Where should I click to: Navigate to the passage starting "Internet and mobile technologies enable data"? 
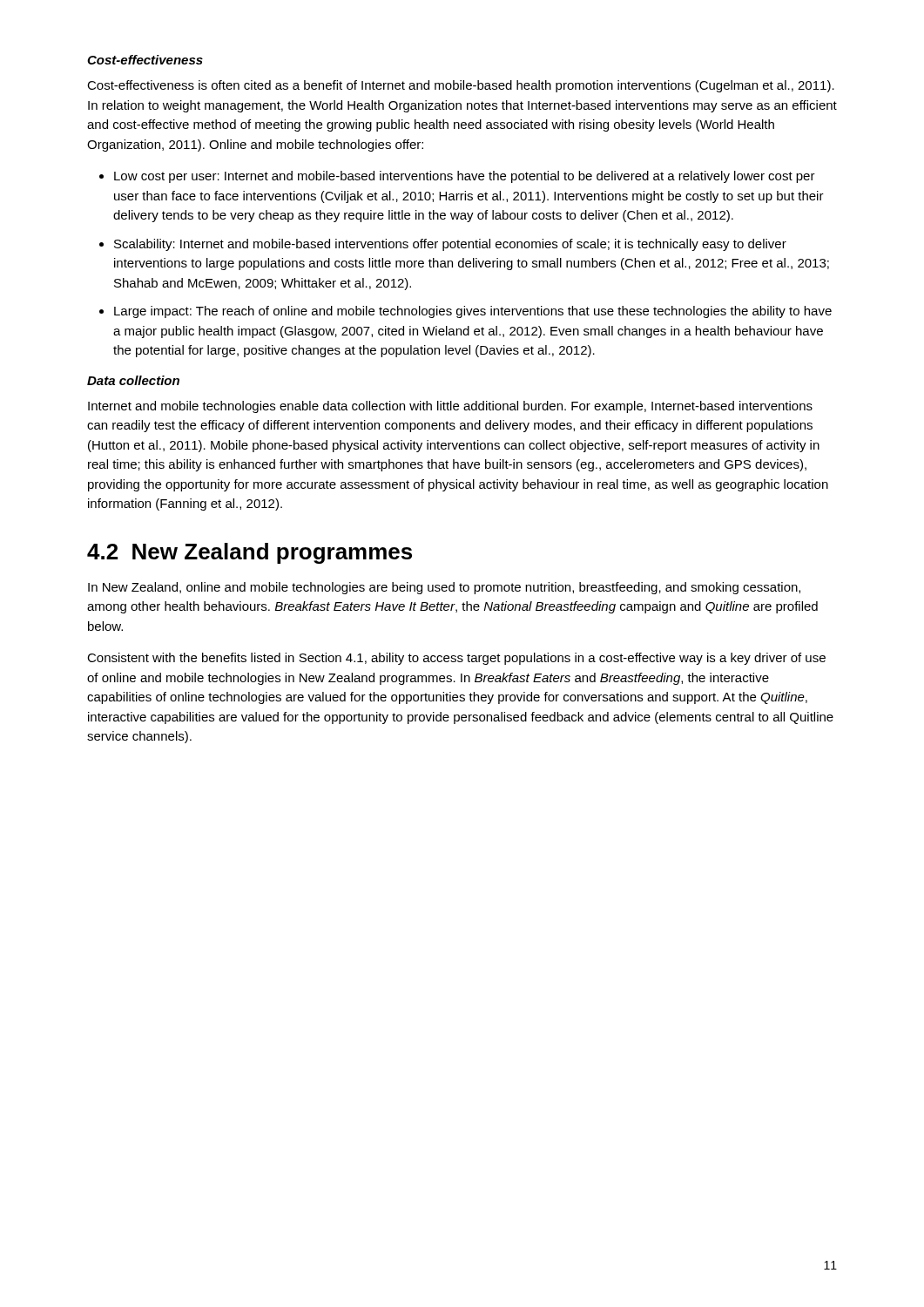tap(458, 454)
